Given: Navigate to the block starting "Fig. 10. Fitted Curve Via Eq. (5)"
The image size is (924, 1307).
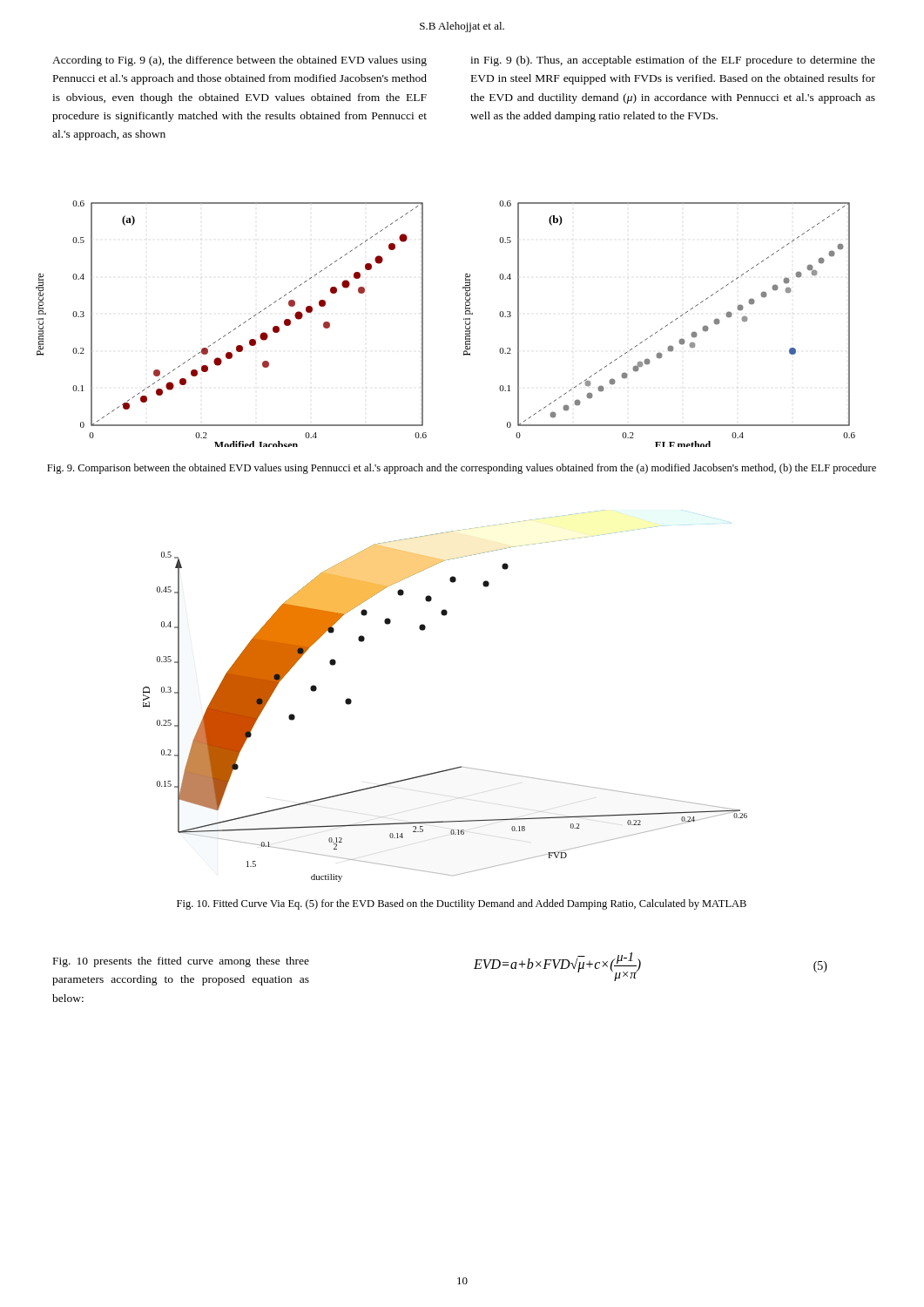Looking at the screenshot, I should (x=462, y=904).
